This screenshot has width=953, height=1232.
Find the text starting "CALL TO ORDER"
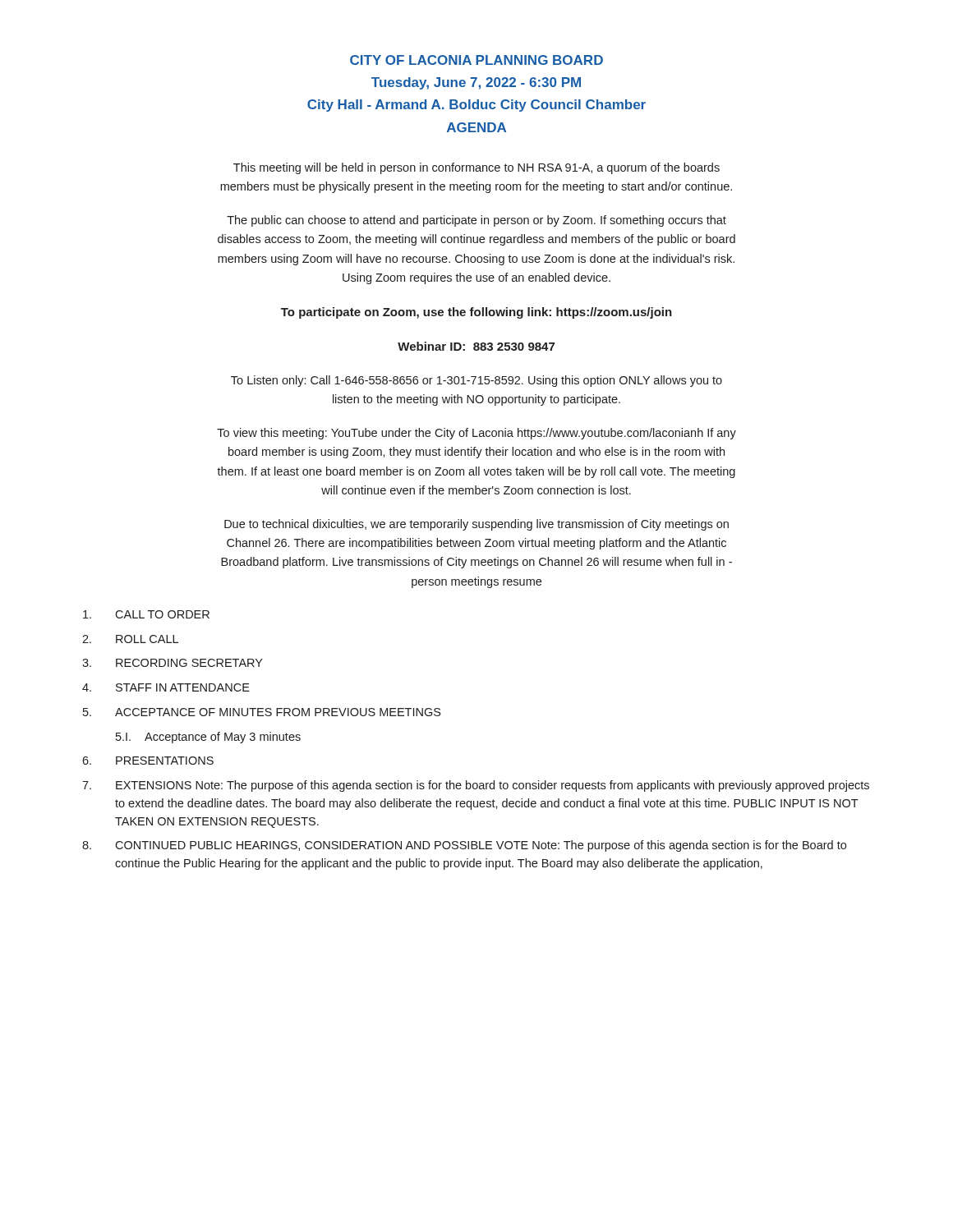(x=146, y=614)
